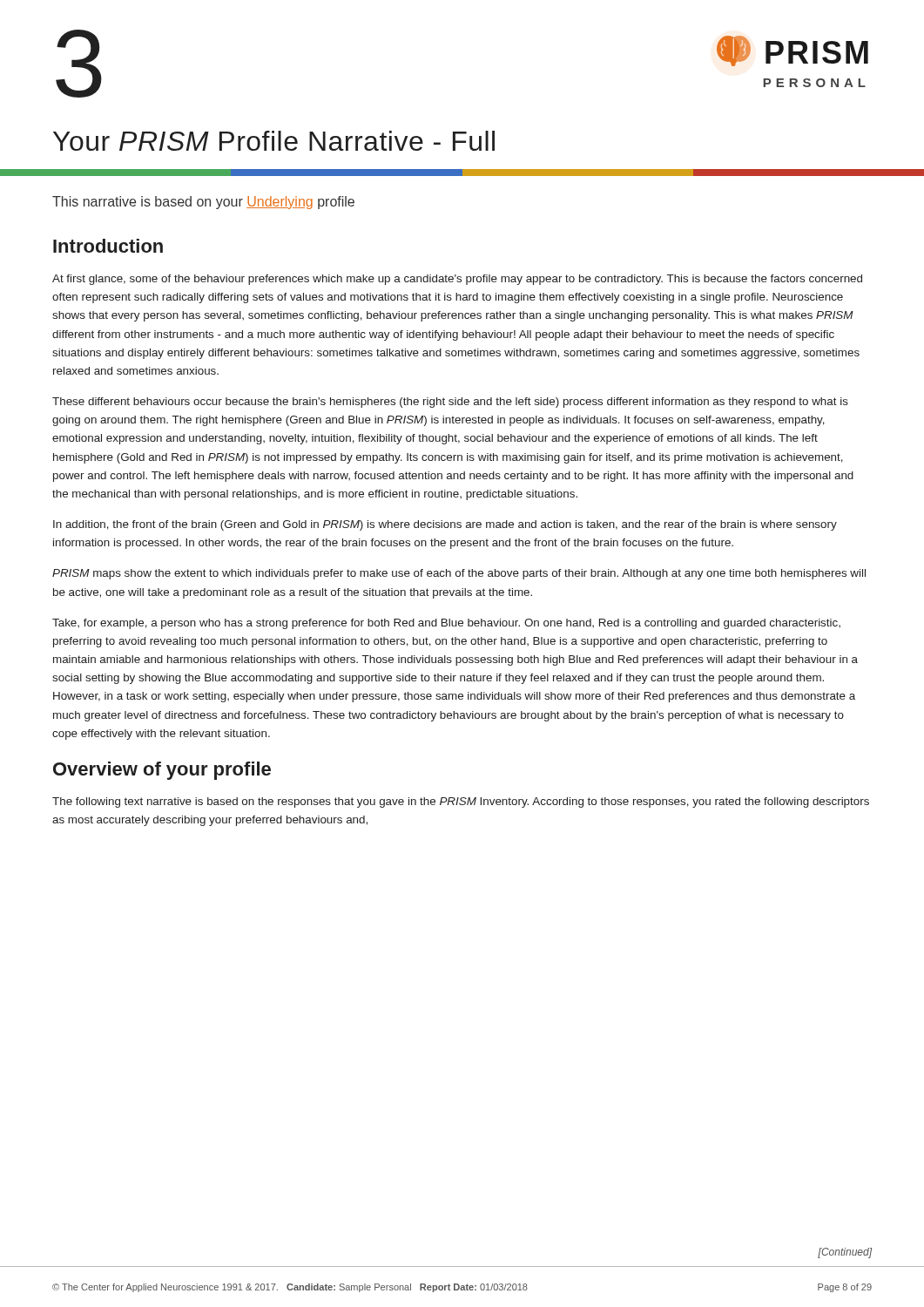Screen dimensions: 1307x924
Task: Click on the region starting "In addition, the front of the"
Action: [x=444, y=533]
